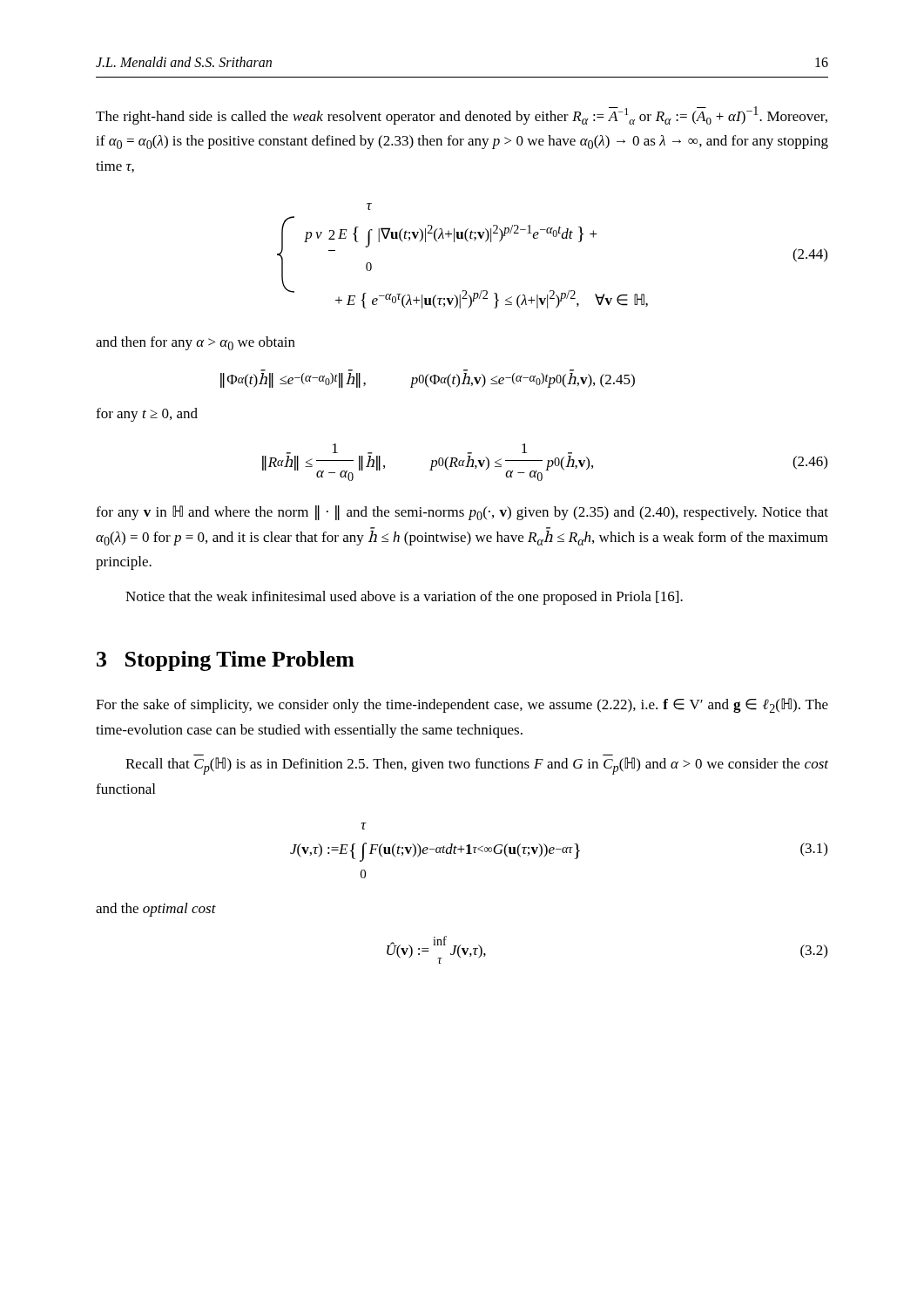
Task: Locate the formula that opens with "J(v, τ) := E { τ ∫"
Action: tap(462, 849)
